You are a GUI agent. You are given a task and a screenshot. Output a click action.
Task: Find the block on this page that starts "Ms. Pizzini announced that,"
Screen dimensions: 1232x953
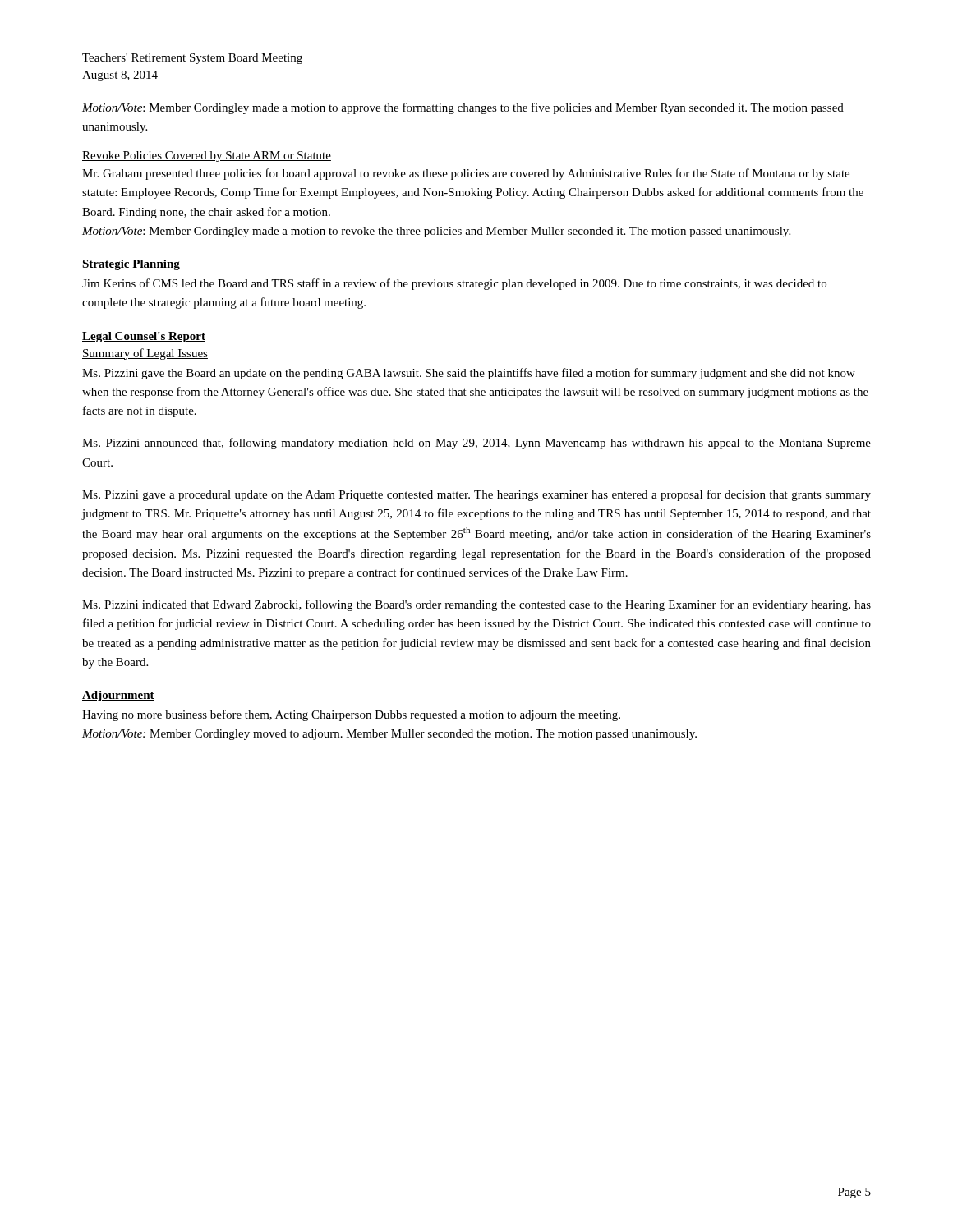(476, 452)
